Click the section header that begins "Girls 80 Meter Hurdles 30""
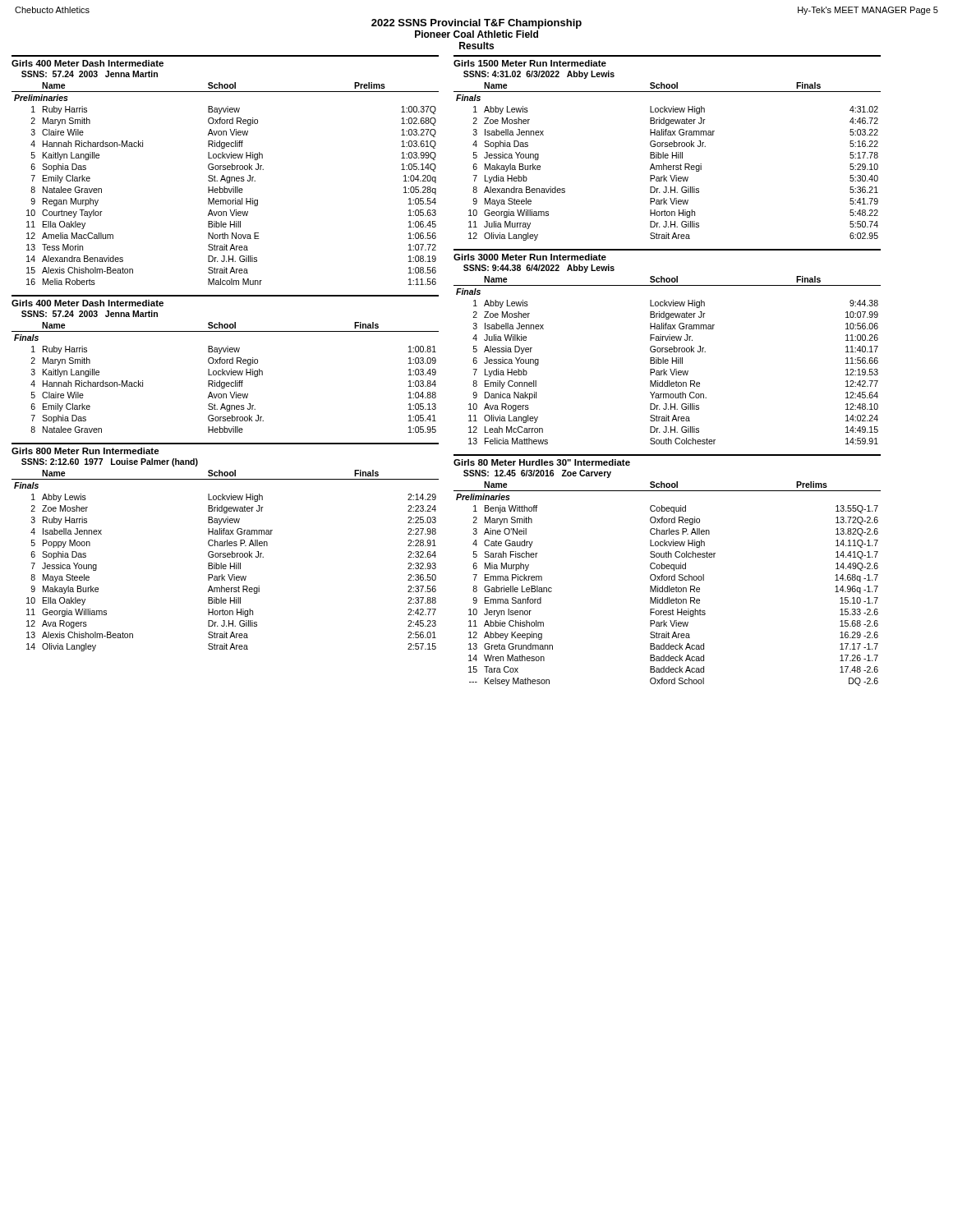The width and height of the screenshot is (953, 1232). pos(542,462)
